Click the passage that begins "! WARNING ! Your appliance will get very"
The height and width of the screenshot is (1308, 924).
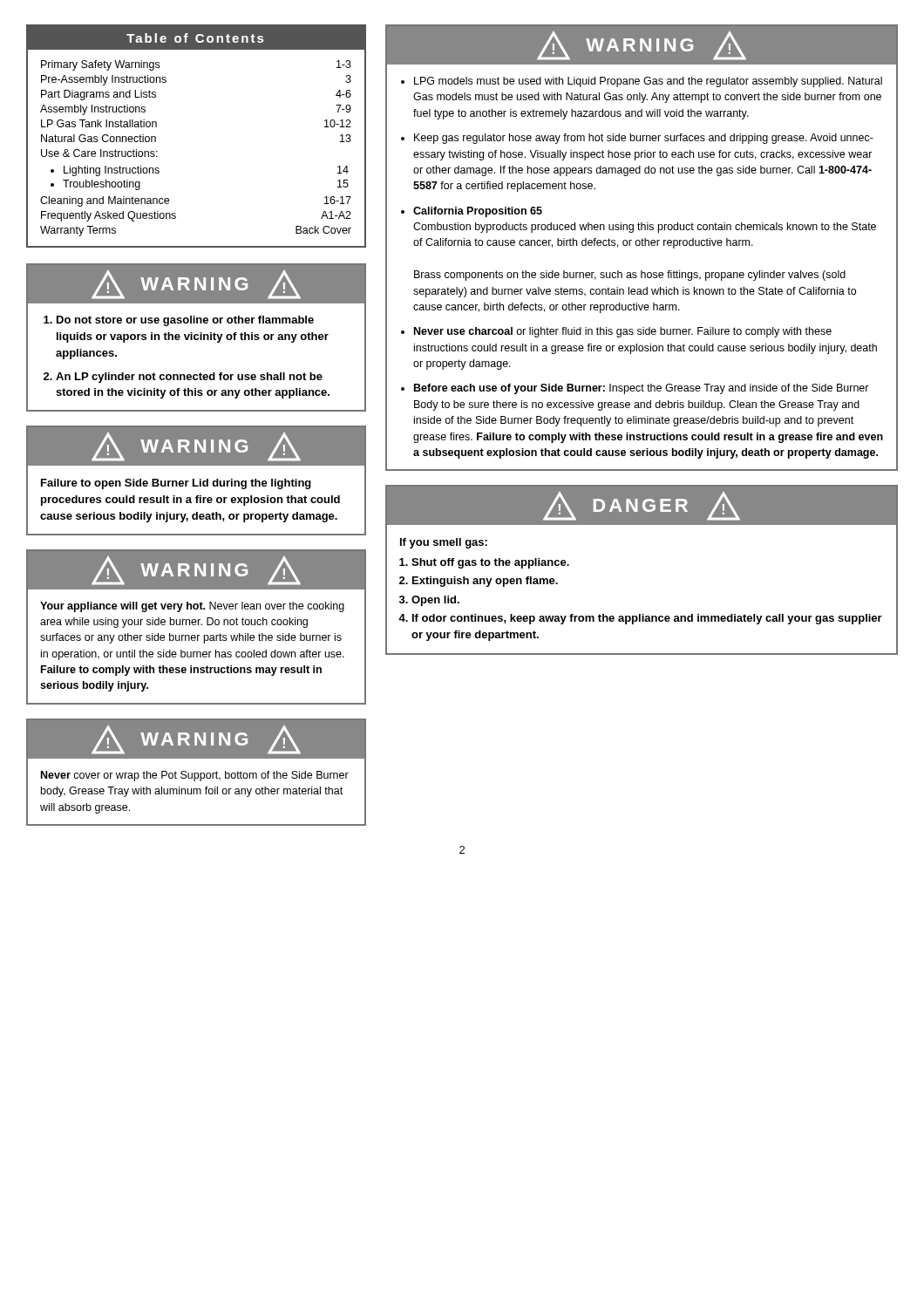click(196, 627)
